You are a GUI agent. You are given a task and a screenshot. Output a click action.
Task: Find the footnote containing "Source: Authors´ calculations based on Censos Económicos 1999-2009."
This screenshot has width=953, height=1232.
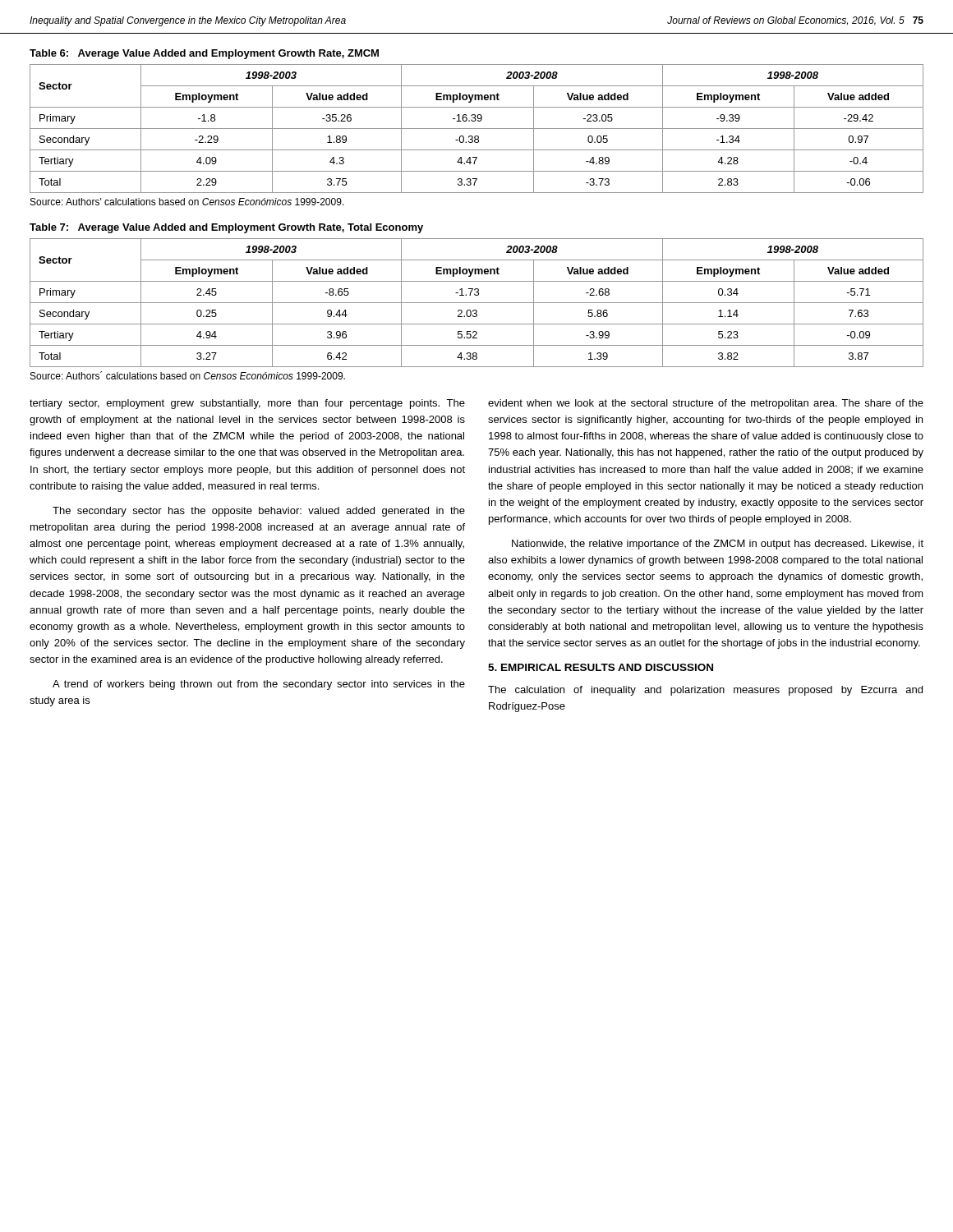tap(188, 376)
